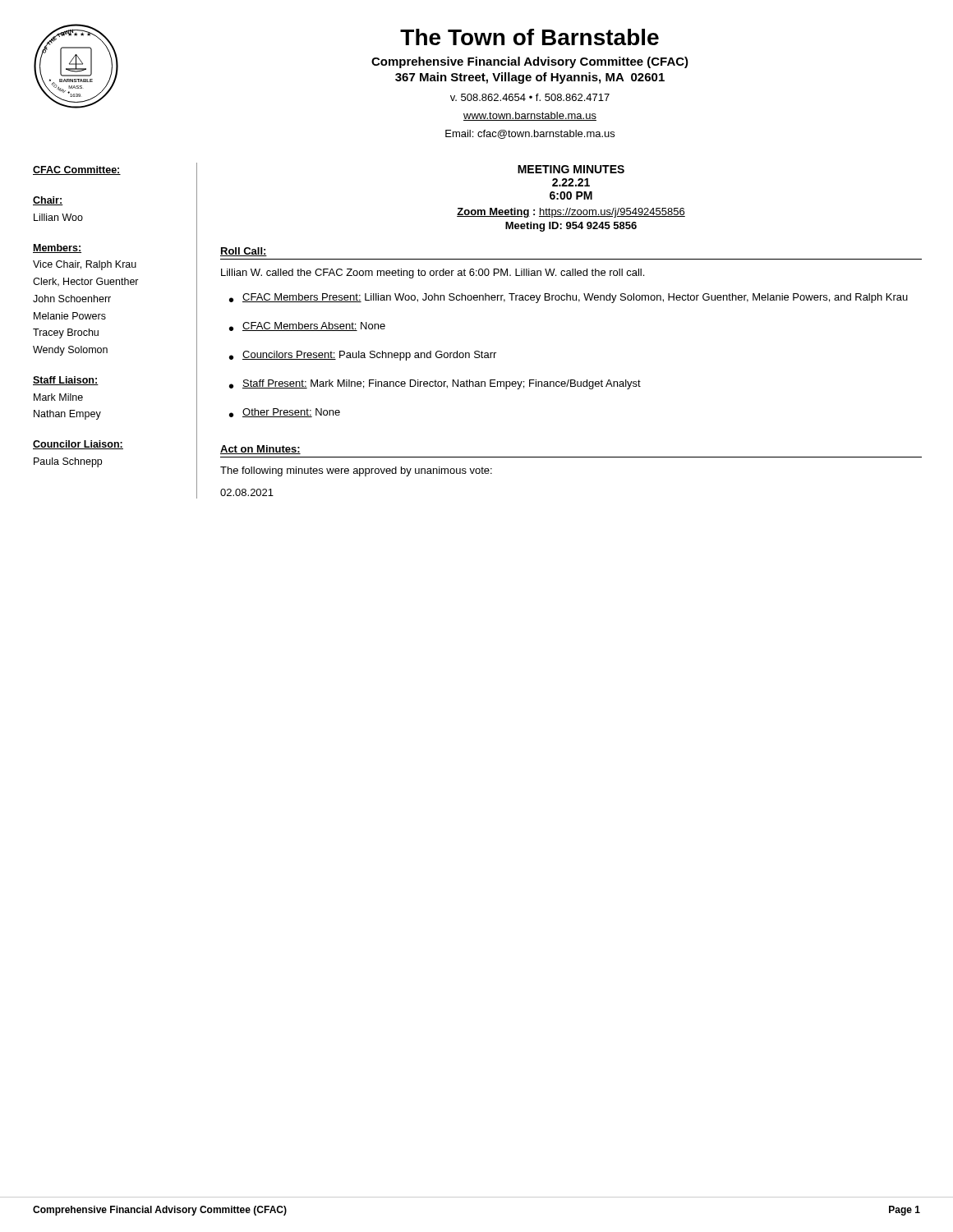This screenshot has width=953, height=1232.
Task: Point to the text starting "Lillian W. called the"
Action: pos(433,273)
